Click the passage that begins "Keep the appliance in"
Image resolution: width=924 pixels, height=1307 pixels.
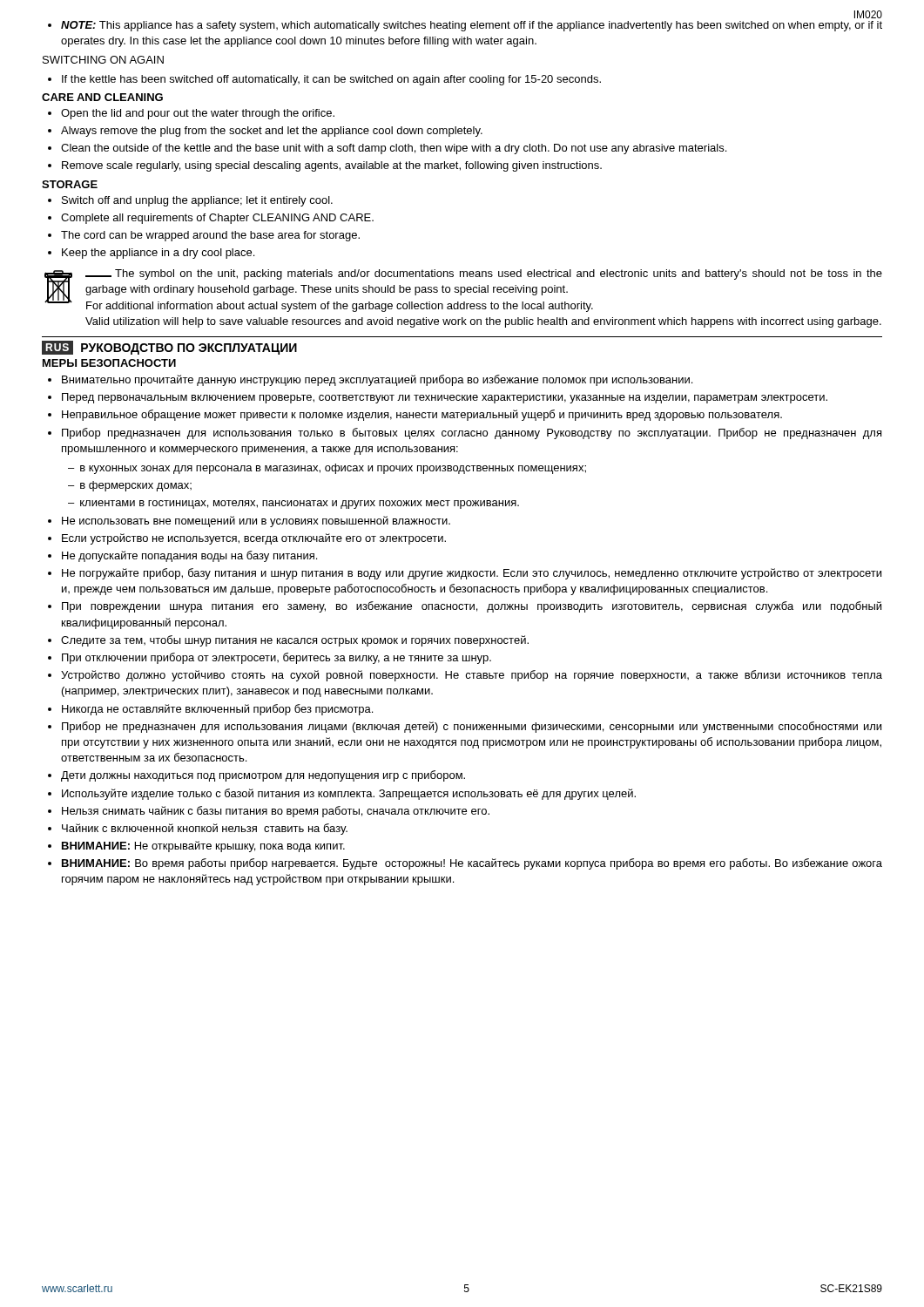coord(158,252)
